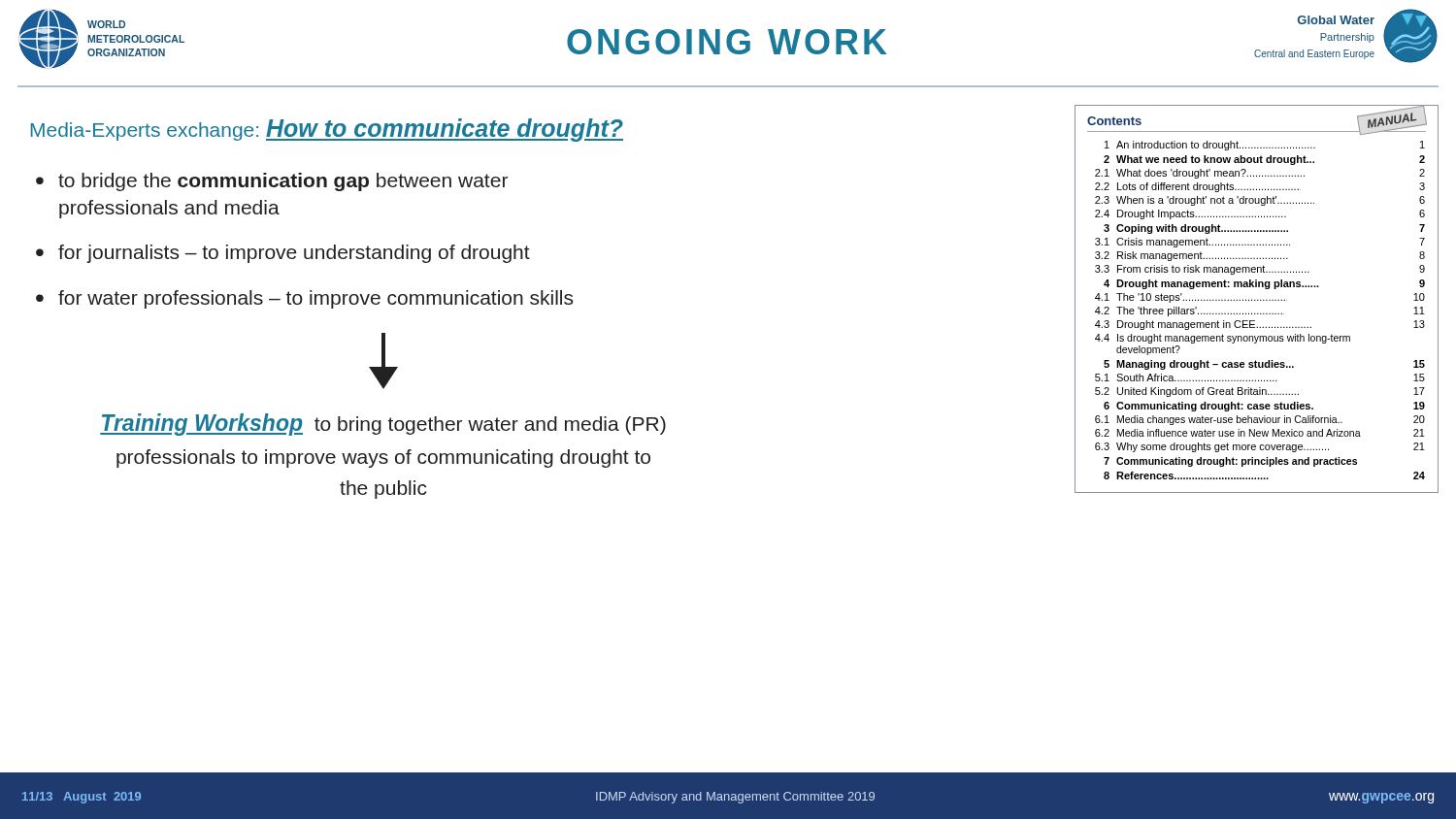Point to the block beginning "• for water"
Viewport: 1456px width, 819px height.
[x=304, y=298]
